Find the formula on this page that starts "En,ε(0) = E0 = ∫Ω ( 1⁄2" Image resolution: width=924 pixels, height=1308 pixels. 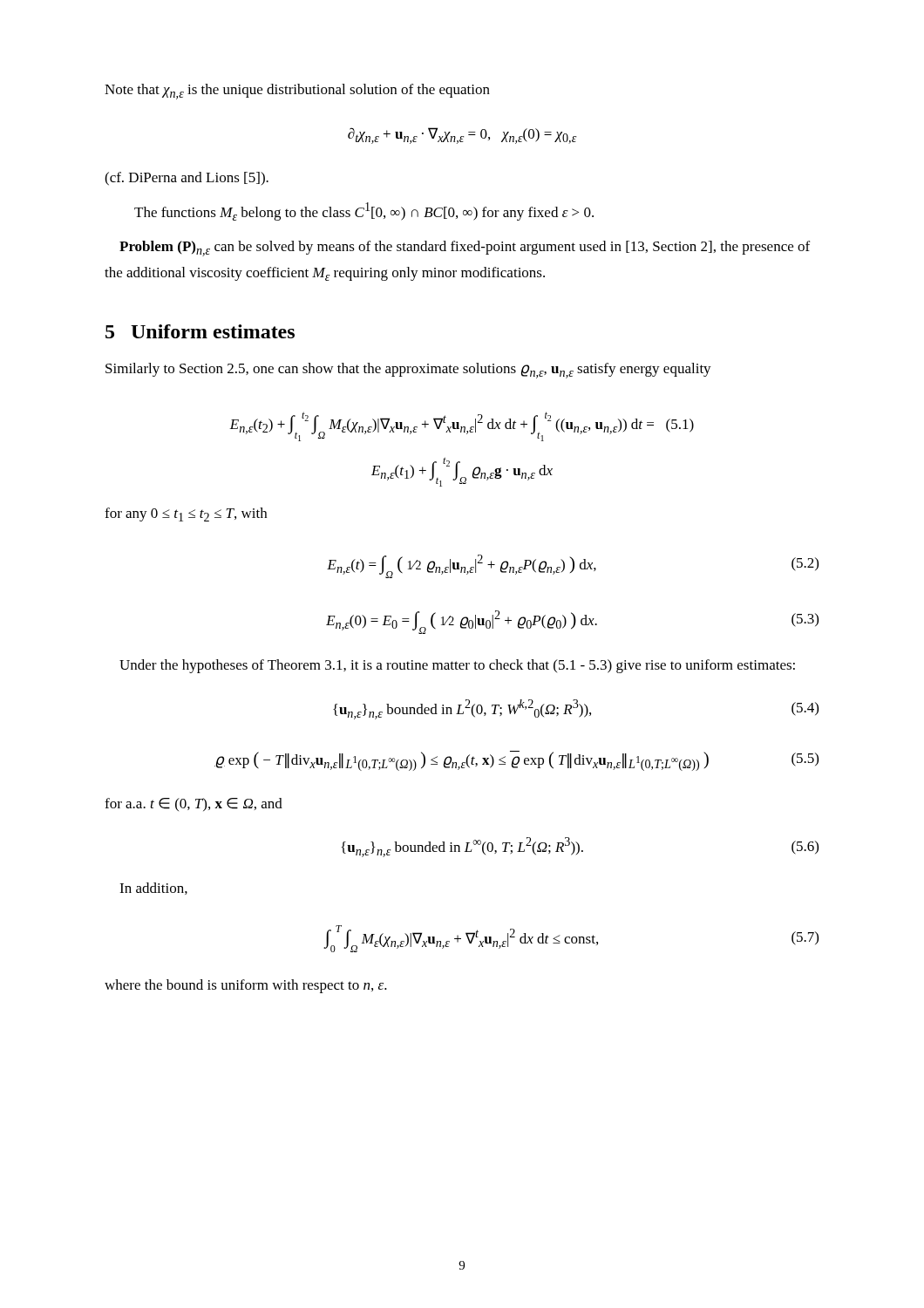pyautogui.click(x=462, y=619)
